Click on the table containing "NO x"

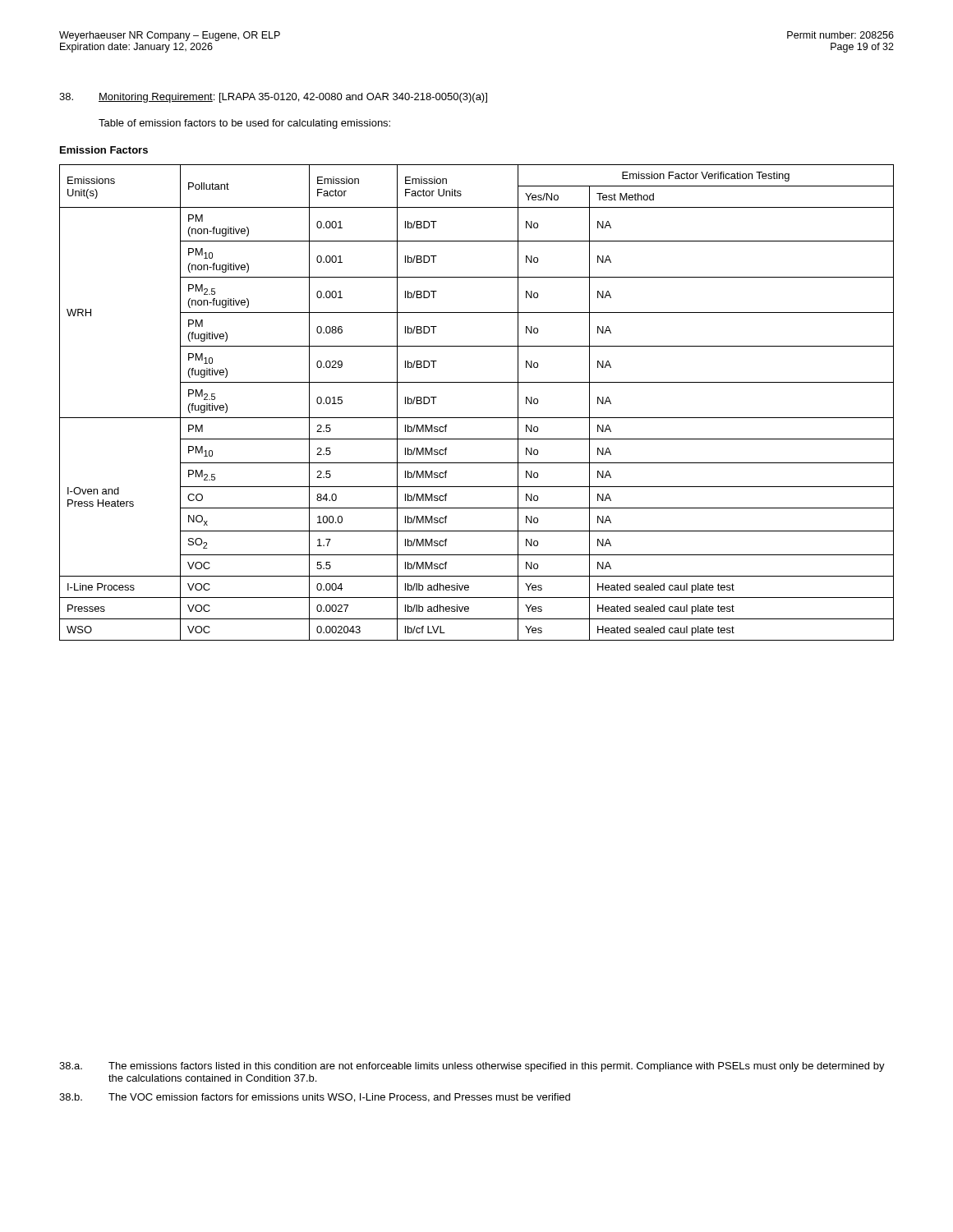click(476, 402)
